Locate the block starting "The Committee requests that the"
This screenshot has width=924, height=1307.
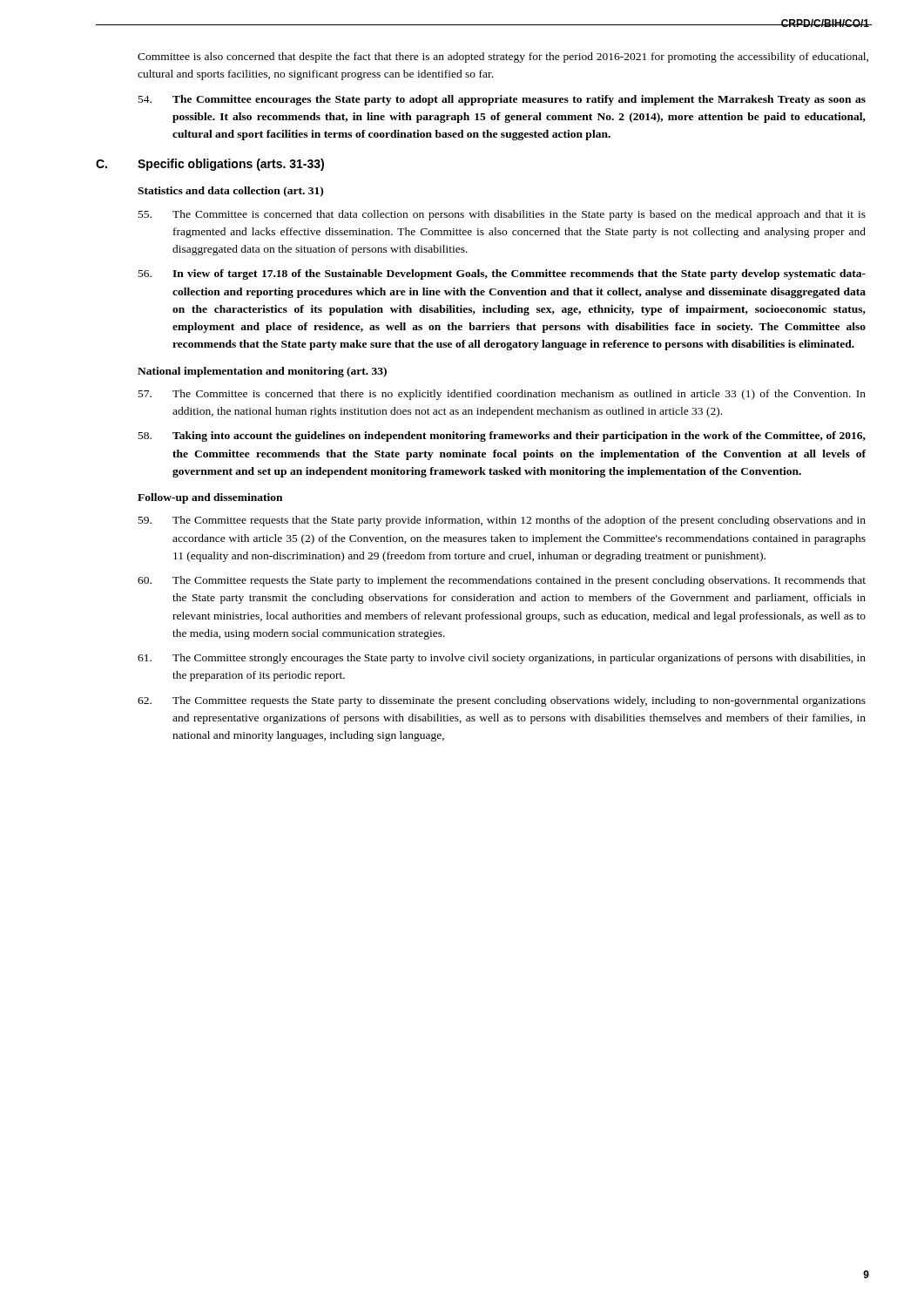(503, 538)
